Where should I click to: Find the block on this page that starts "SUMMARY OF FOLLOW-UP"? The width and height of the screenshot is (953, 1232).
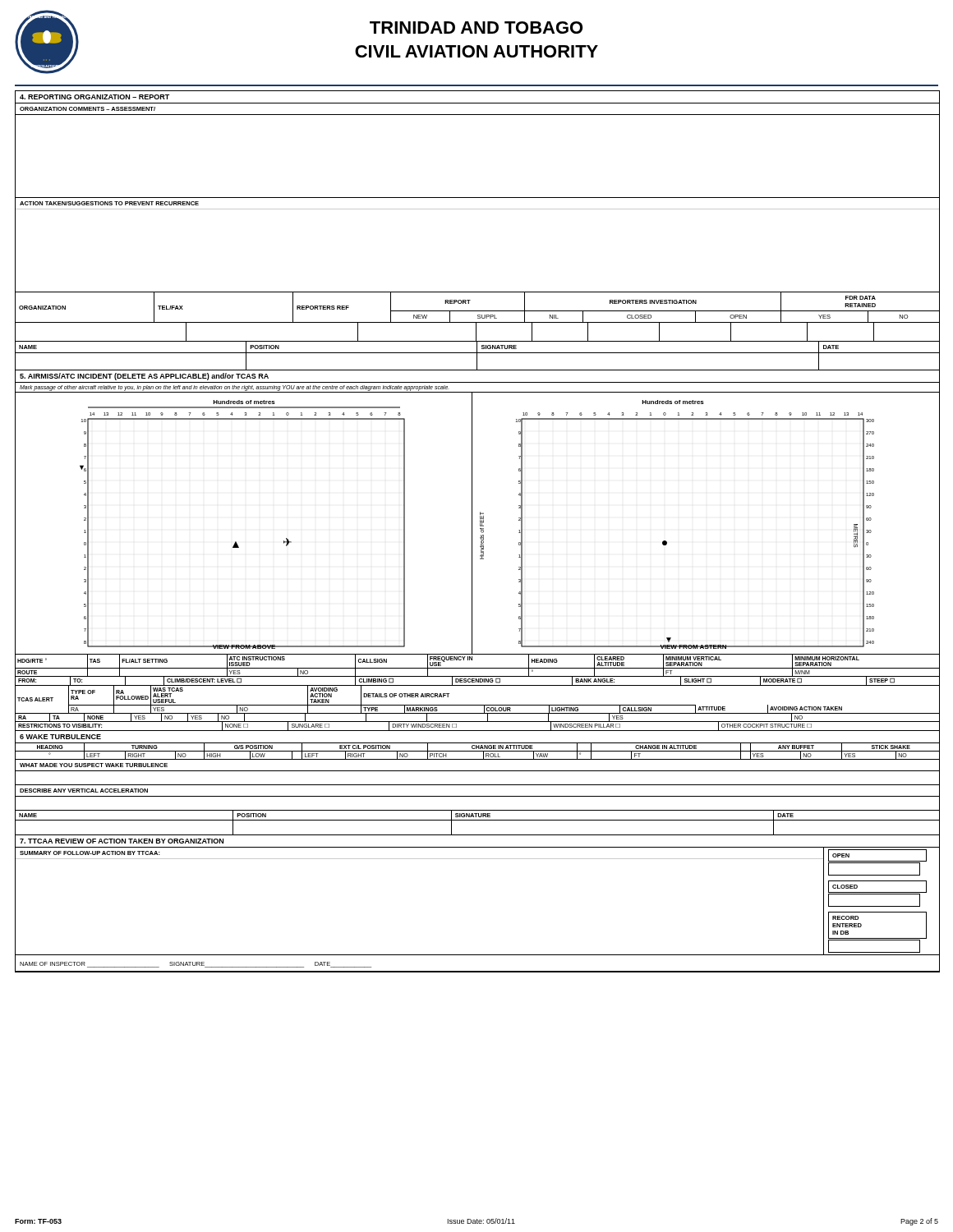(x=90, y=853)
